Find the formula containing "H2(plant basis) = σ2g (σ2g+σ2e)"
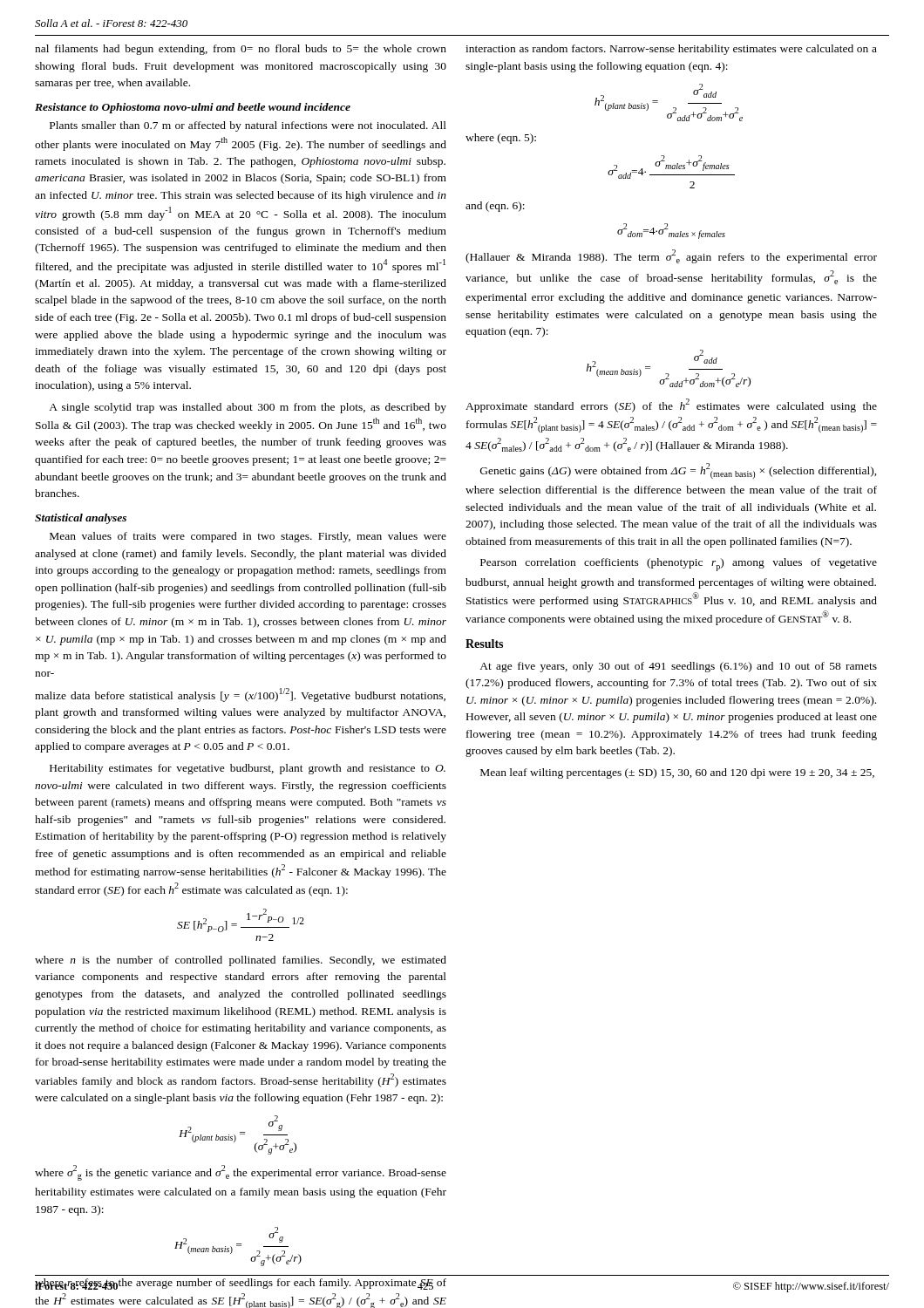The height and width of the screenshot is (1308, 924). 241,1135
